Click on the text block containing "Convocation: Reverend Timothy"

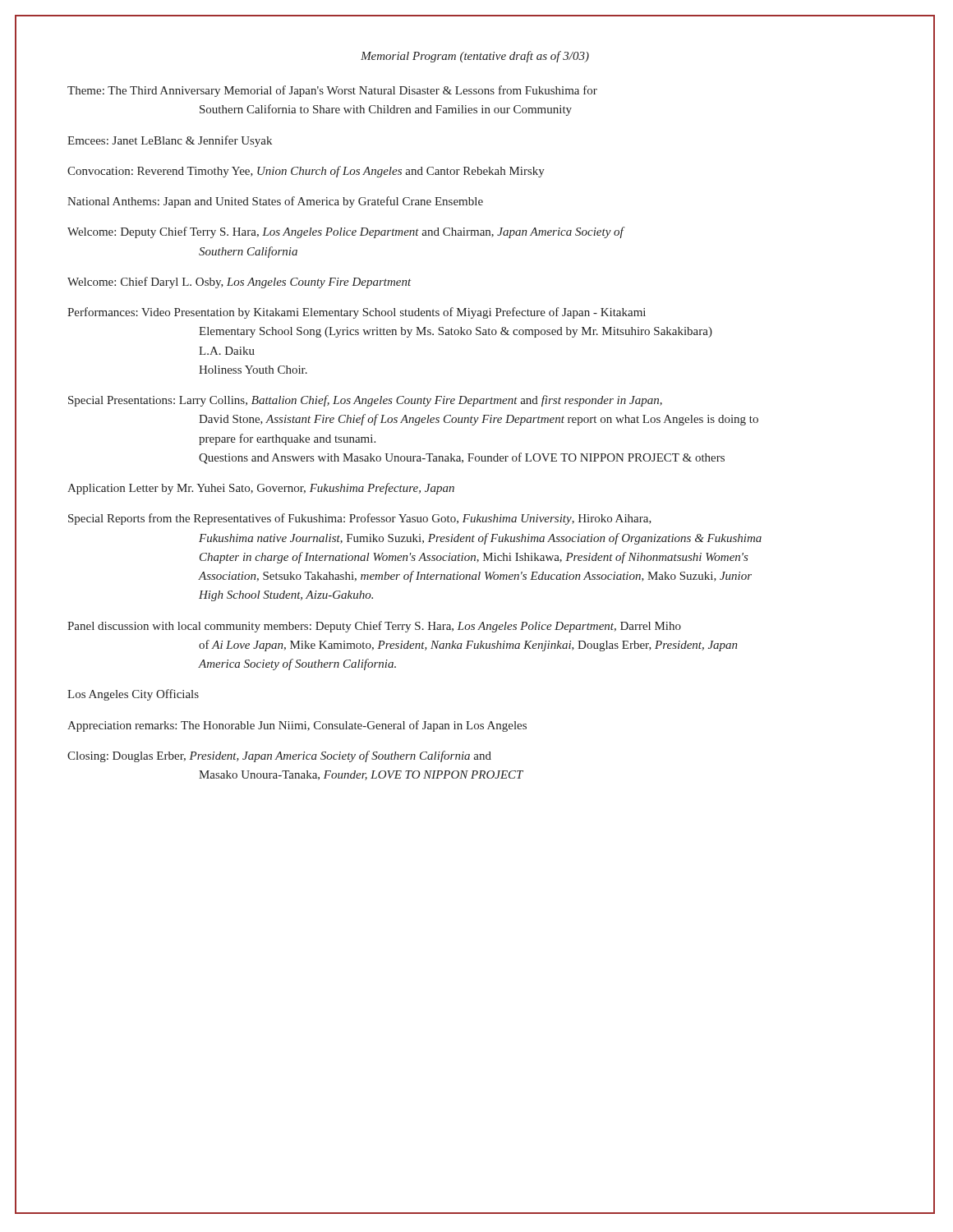[306, 171]
